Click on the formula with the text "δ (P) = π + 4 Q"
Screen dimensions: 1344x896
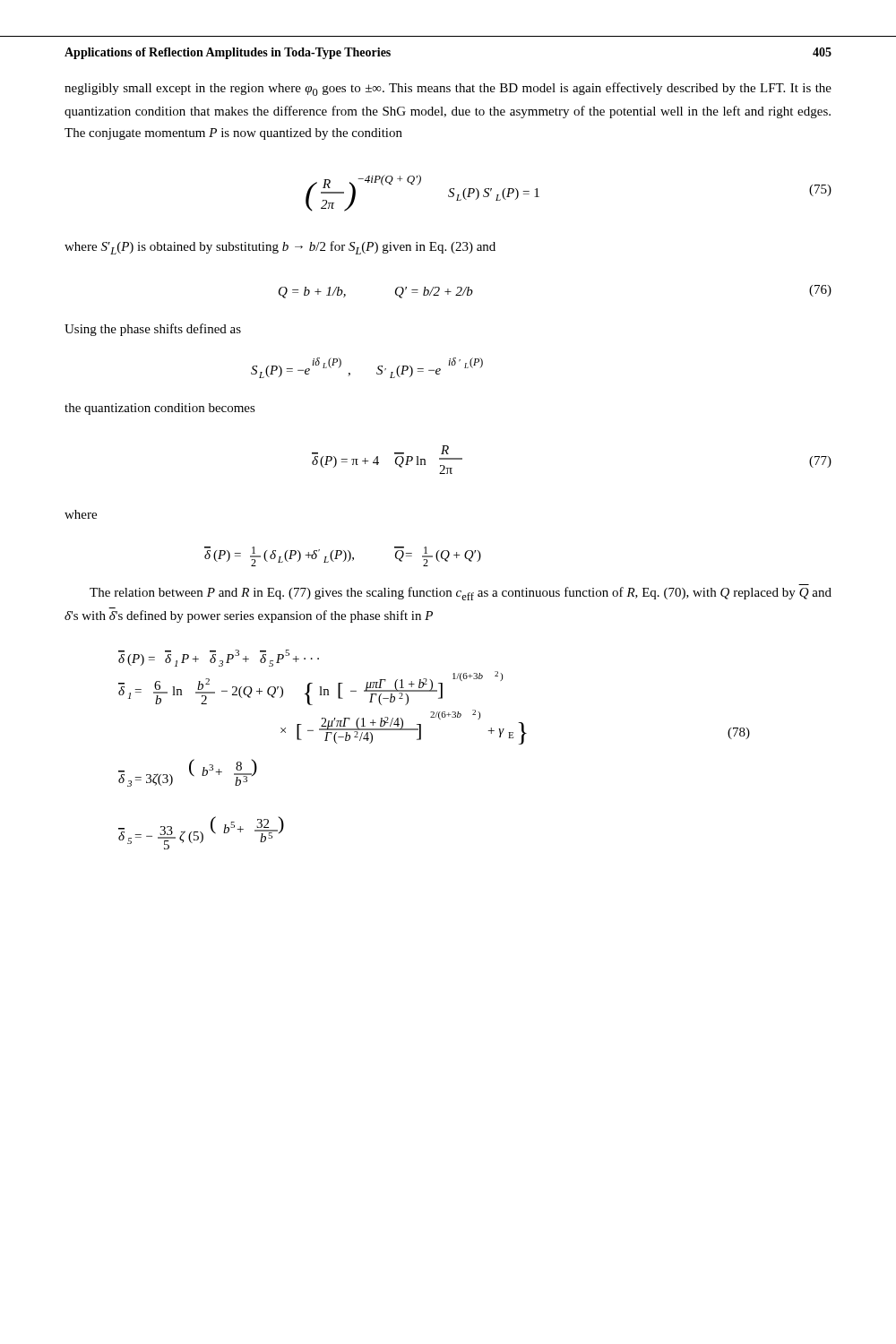[x=315, y=453]
